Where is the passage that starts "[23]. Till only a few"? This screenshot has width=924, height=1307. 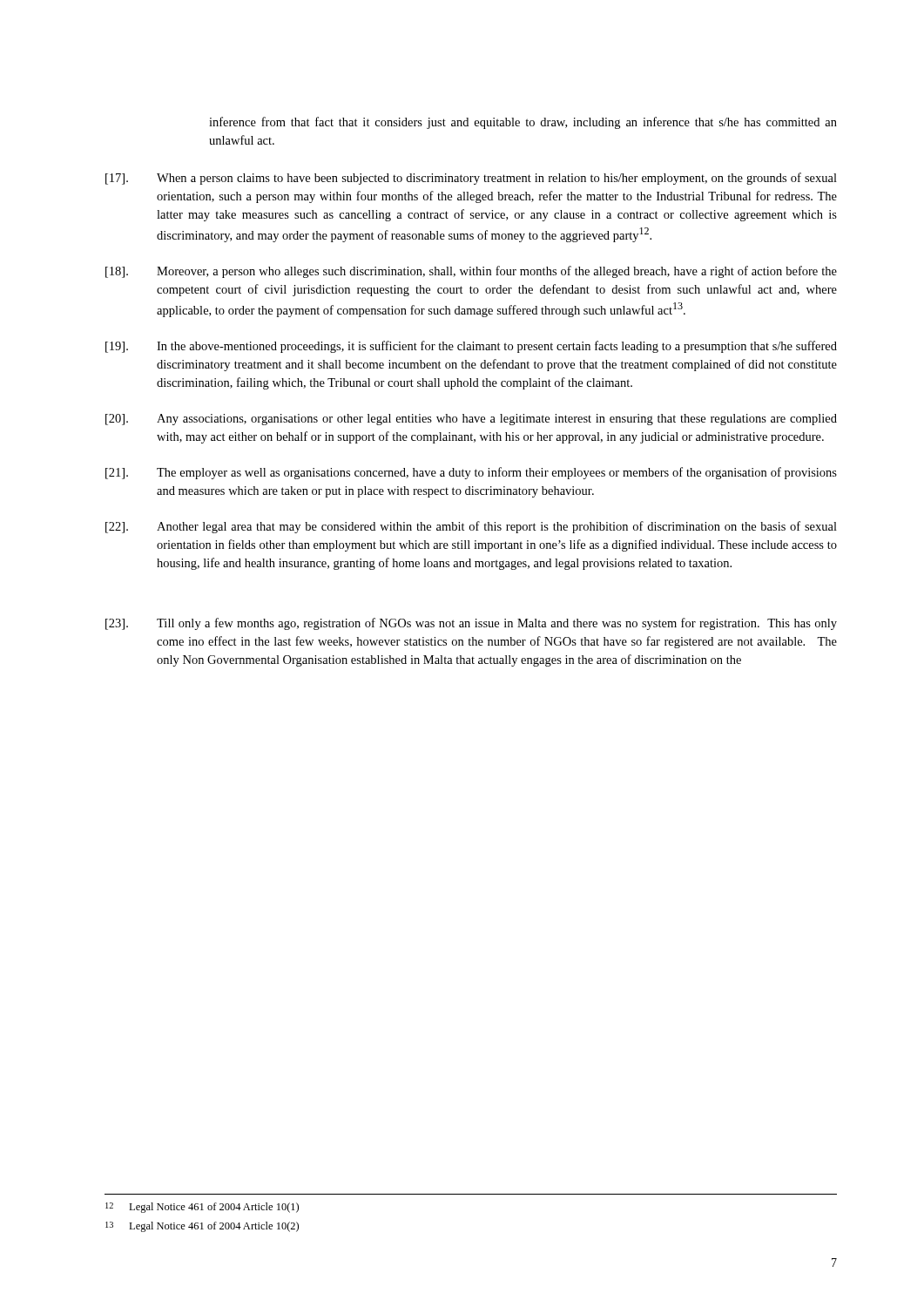pos(471,642)
